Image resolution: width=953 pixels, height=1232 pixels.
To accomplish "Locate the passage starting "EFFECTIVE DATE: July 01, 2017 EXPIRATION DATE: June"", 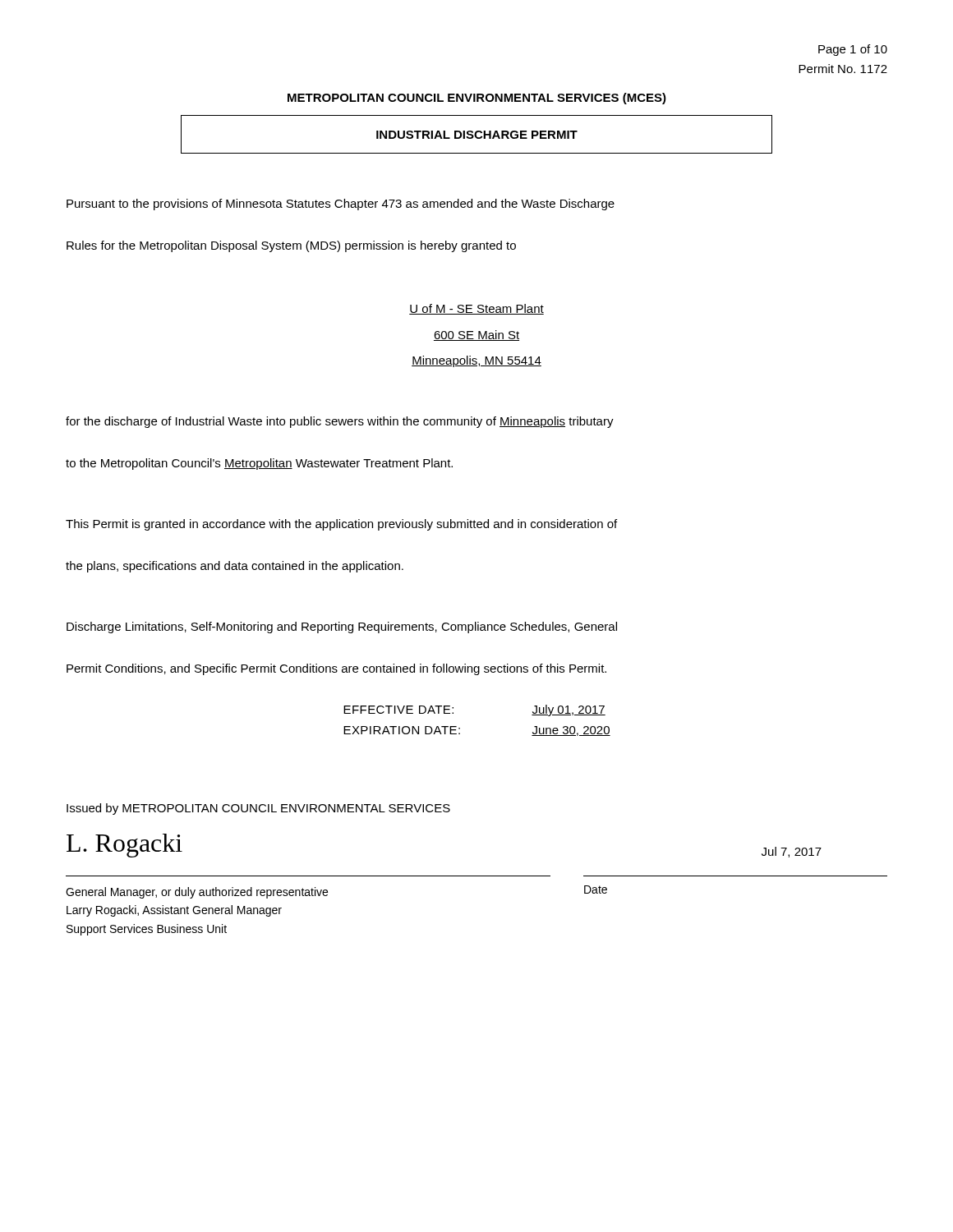I will [400, 710].
